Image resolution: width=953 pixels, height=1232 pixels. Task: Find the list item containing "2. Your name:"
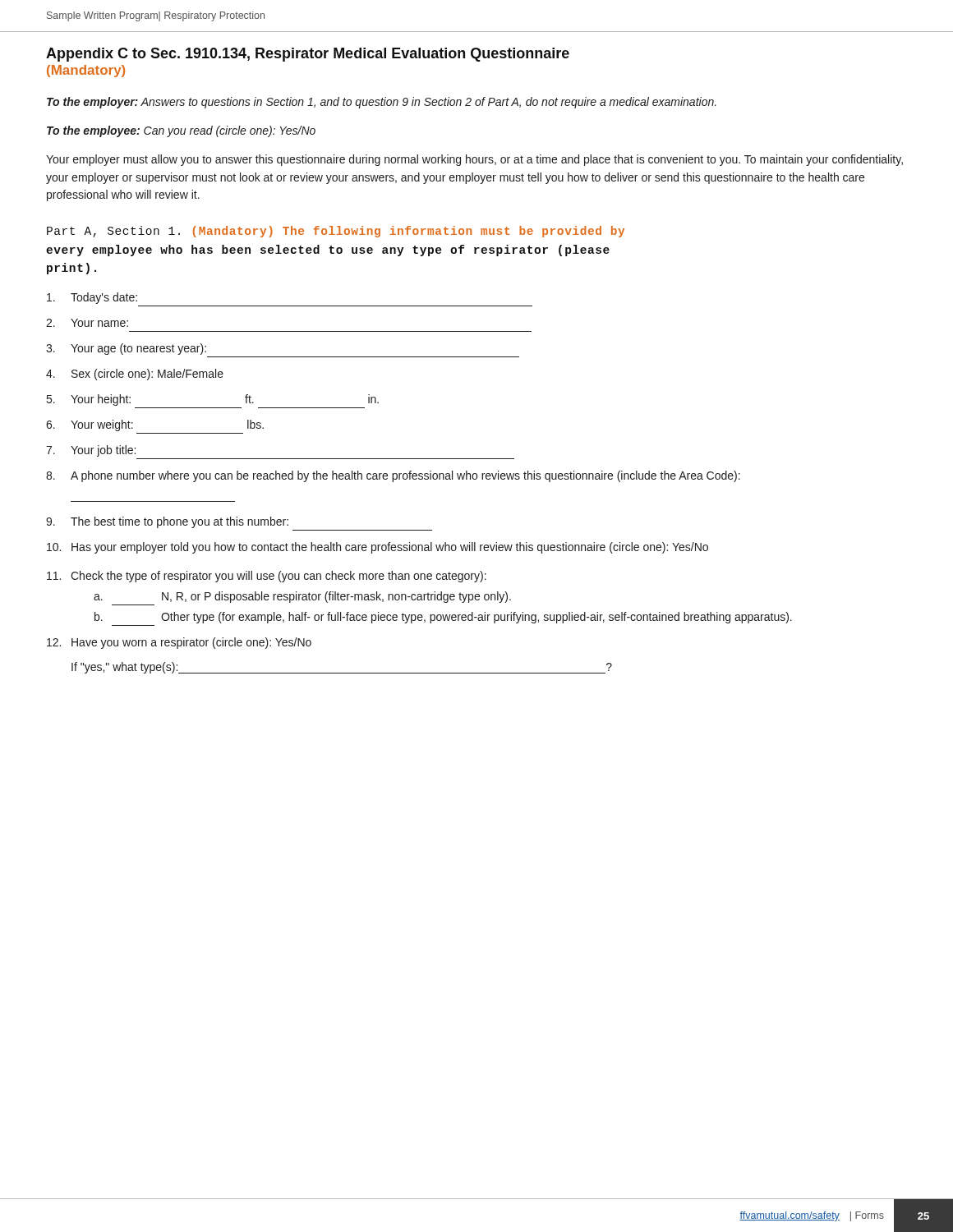[x=476, y=324]
